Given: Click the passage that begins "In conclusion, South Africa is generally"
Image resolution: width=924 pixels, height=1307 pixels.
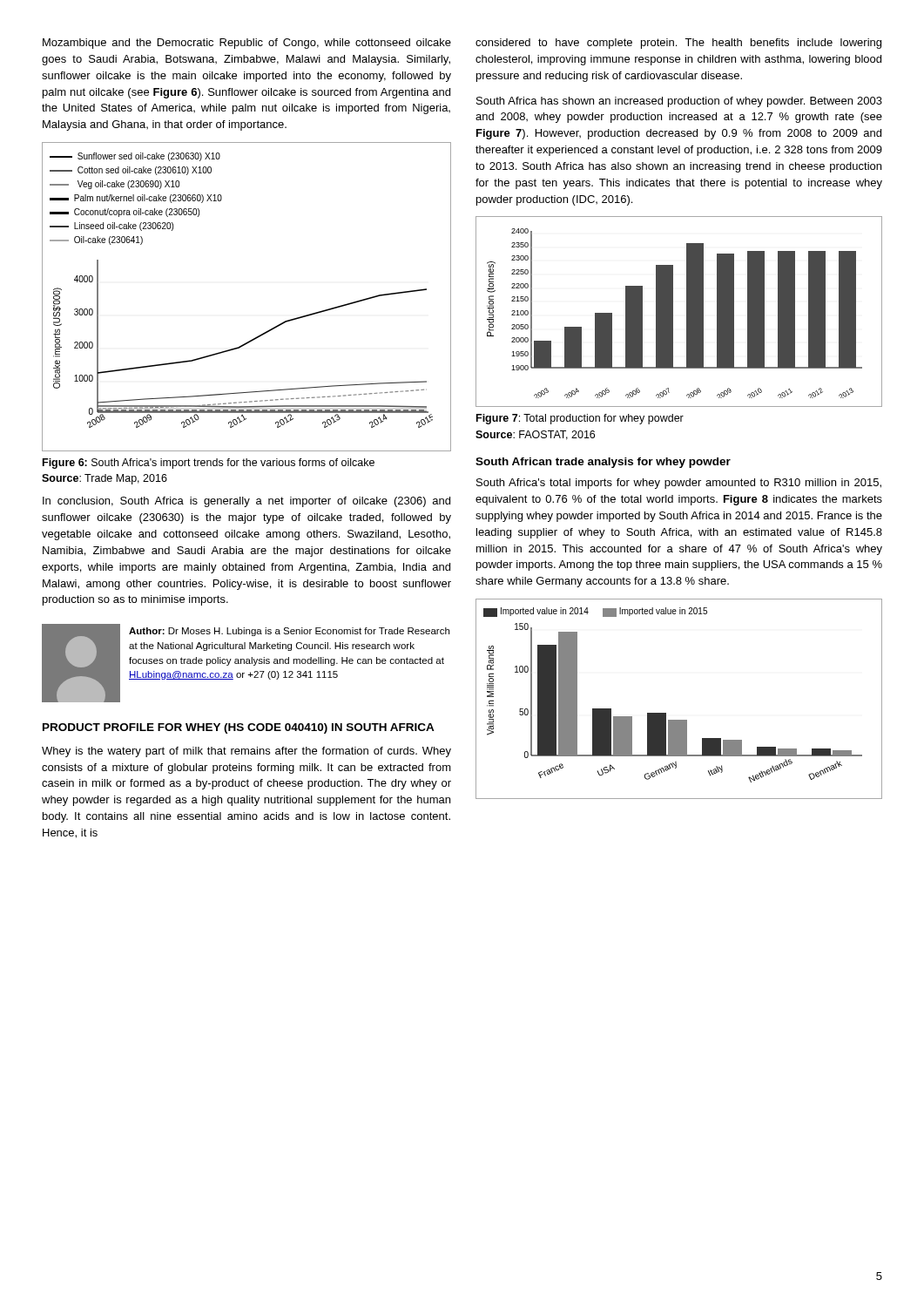Looking at the screenshot, I should pos(246,551).
